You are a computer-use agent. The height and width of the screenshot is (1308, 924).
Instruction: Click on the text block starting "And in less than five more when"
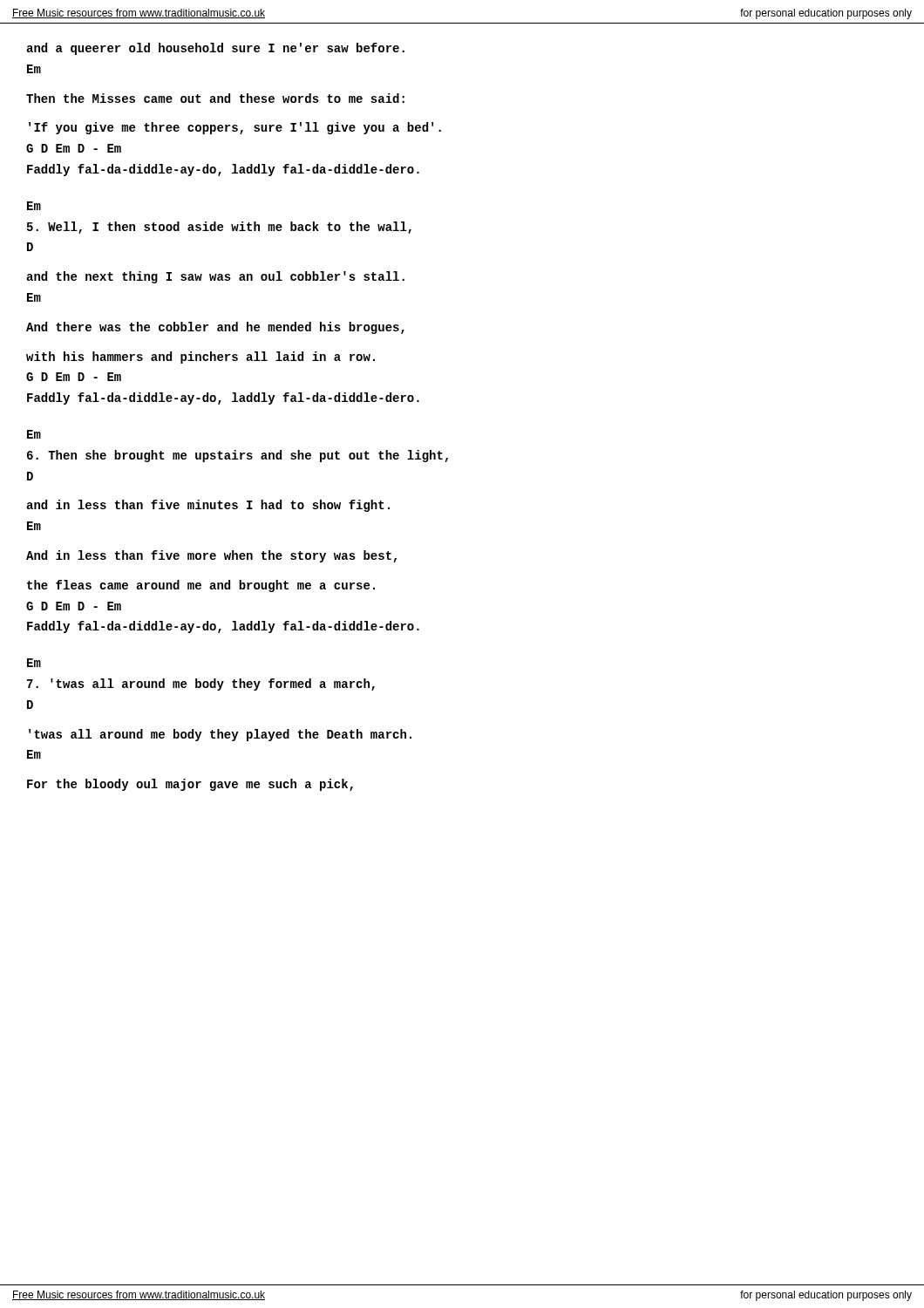(211, 556)
